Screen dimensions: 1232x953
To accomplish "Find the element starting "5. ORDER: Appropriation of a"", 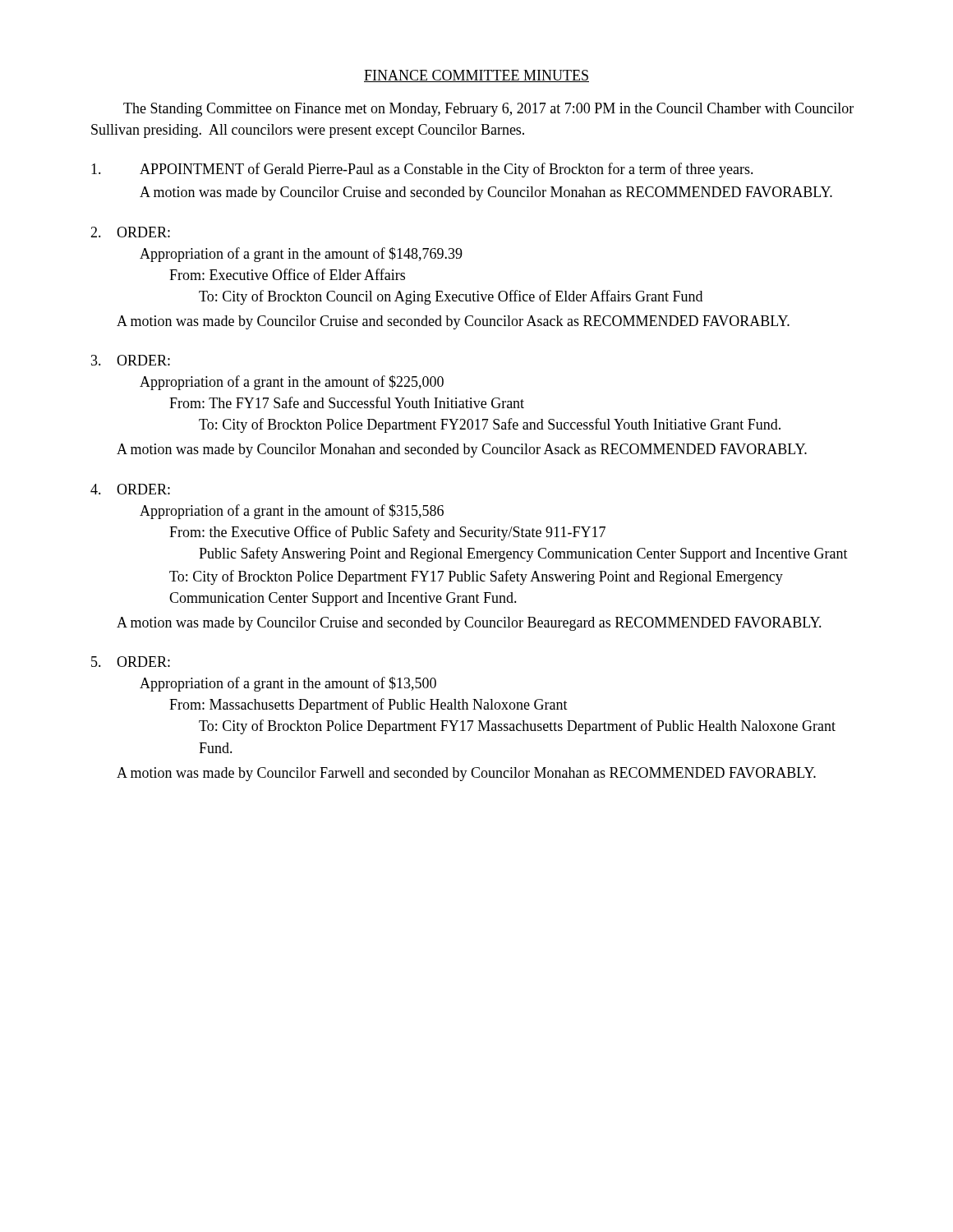I will point(476,717).
